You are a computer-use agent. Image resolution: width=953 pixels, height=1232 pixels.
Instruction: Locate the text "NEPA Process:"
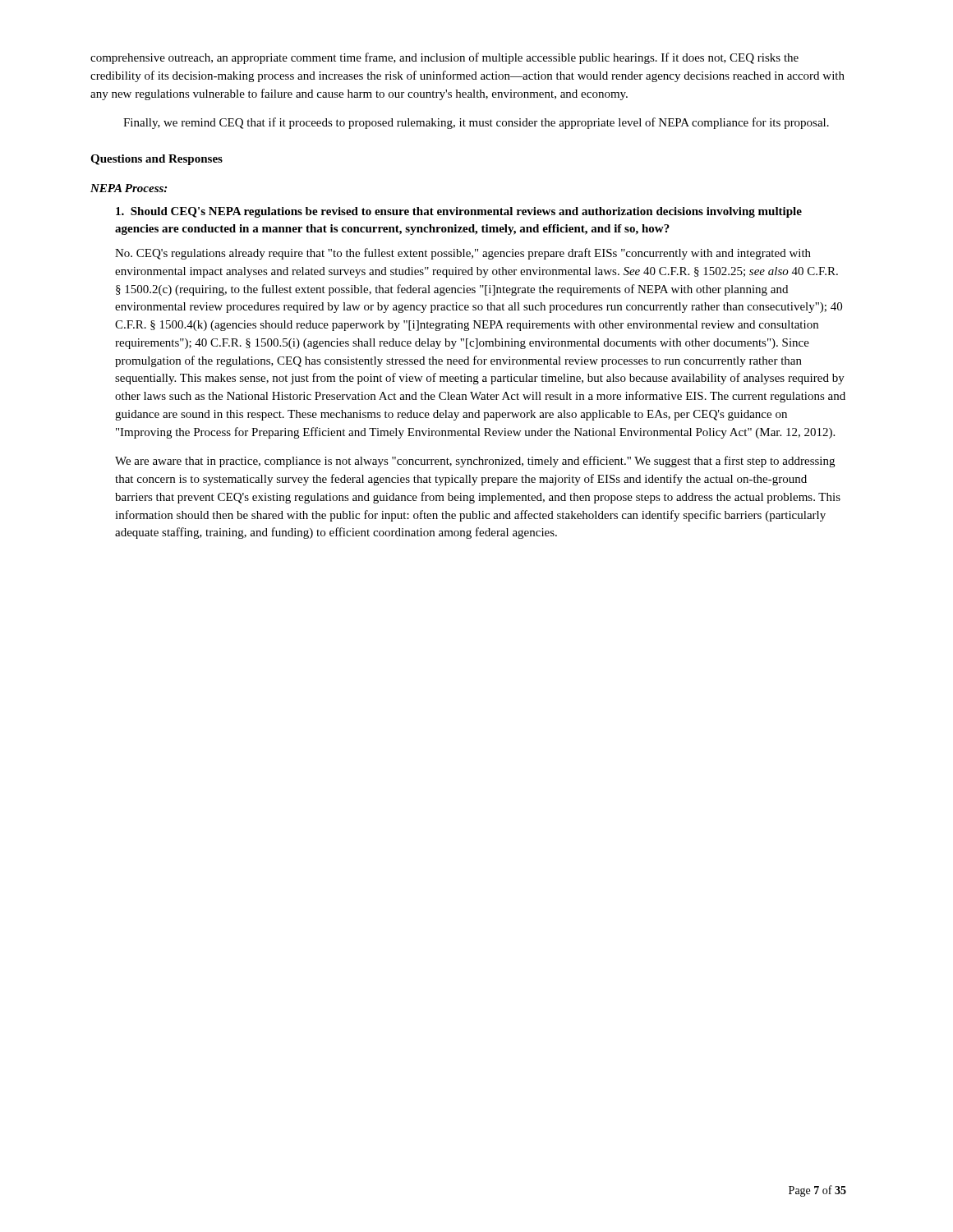point(129,188)
